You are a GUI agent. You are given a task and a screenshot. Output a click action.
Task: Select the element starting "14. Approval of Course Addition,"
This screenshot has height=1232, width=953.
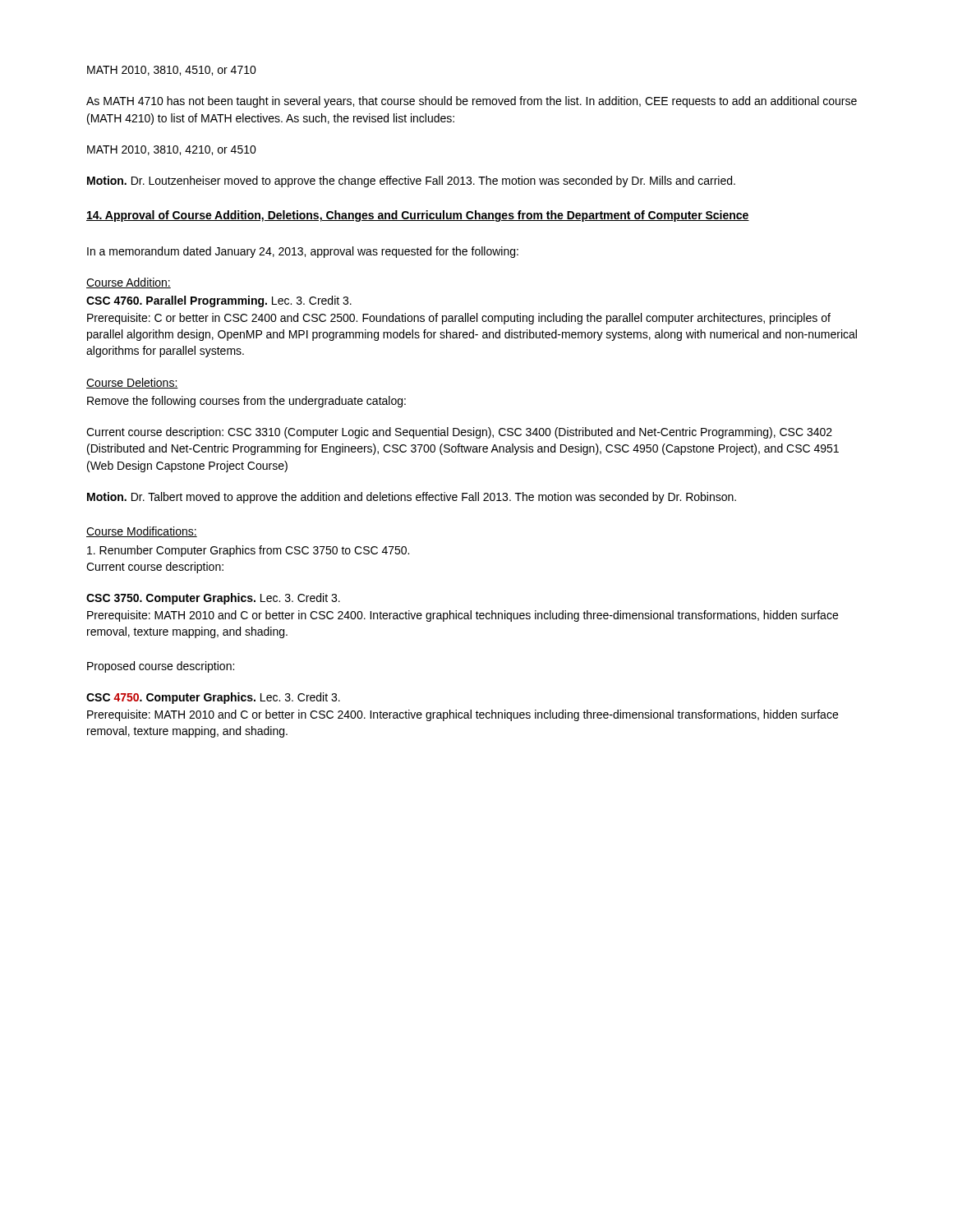(x=418, y=216)
